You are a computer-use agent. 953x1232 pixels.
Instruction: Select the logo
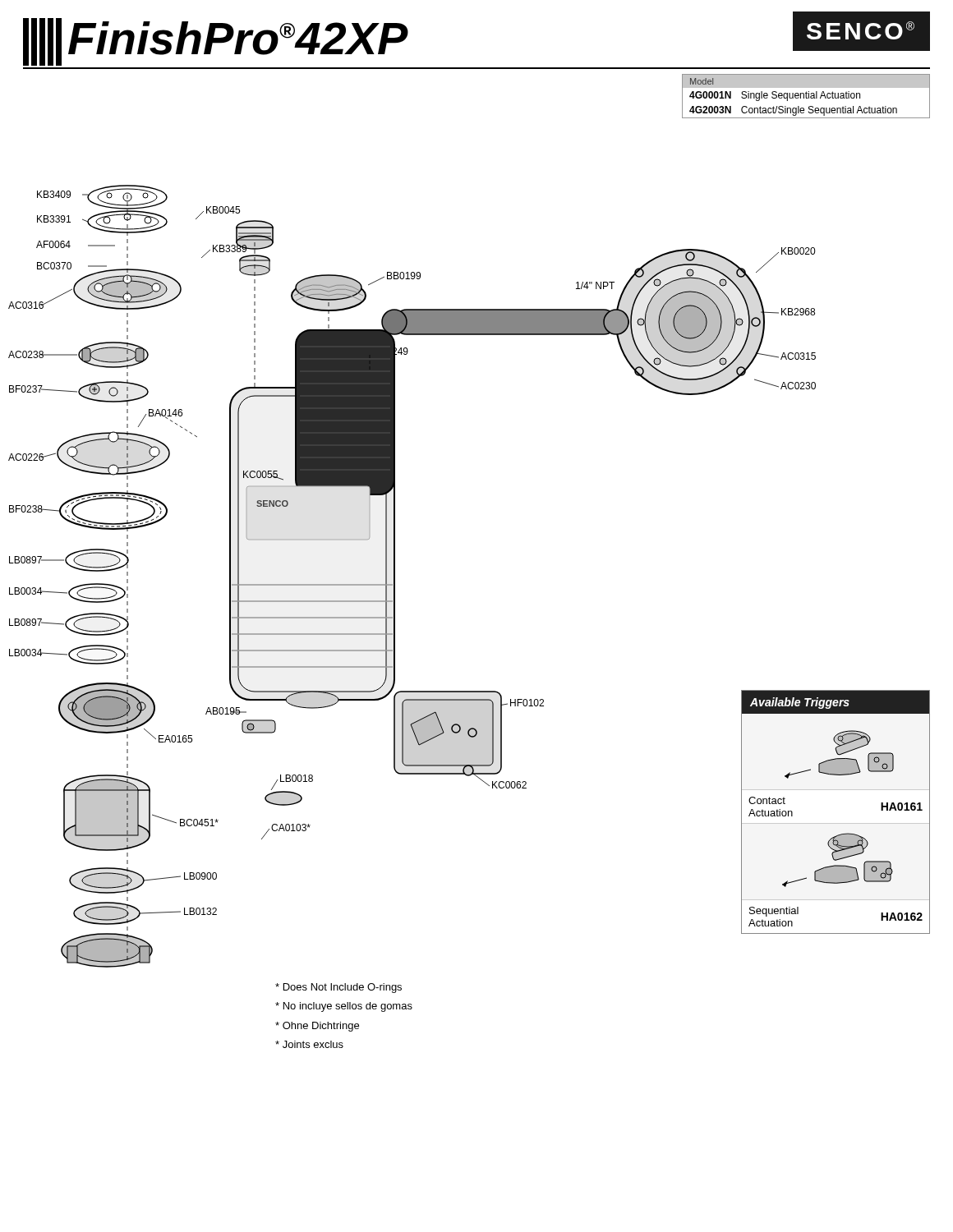[x=861, y=31]
